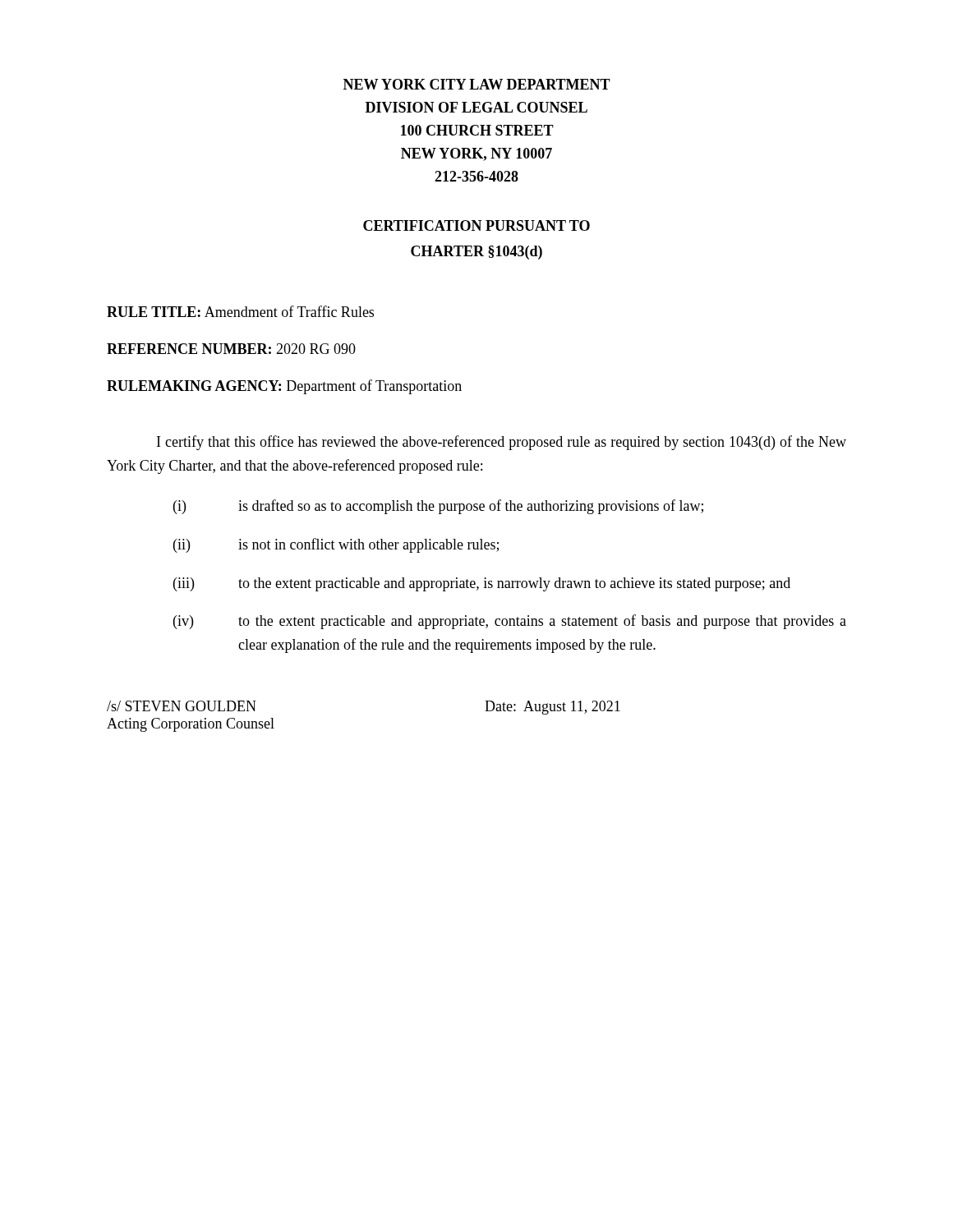
Task: Click on the text starting "/s/ STEVEN GOULDEN Acting"
Action: (191, 715)
